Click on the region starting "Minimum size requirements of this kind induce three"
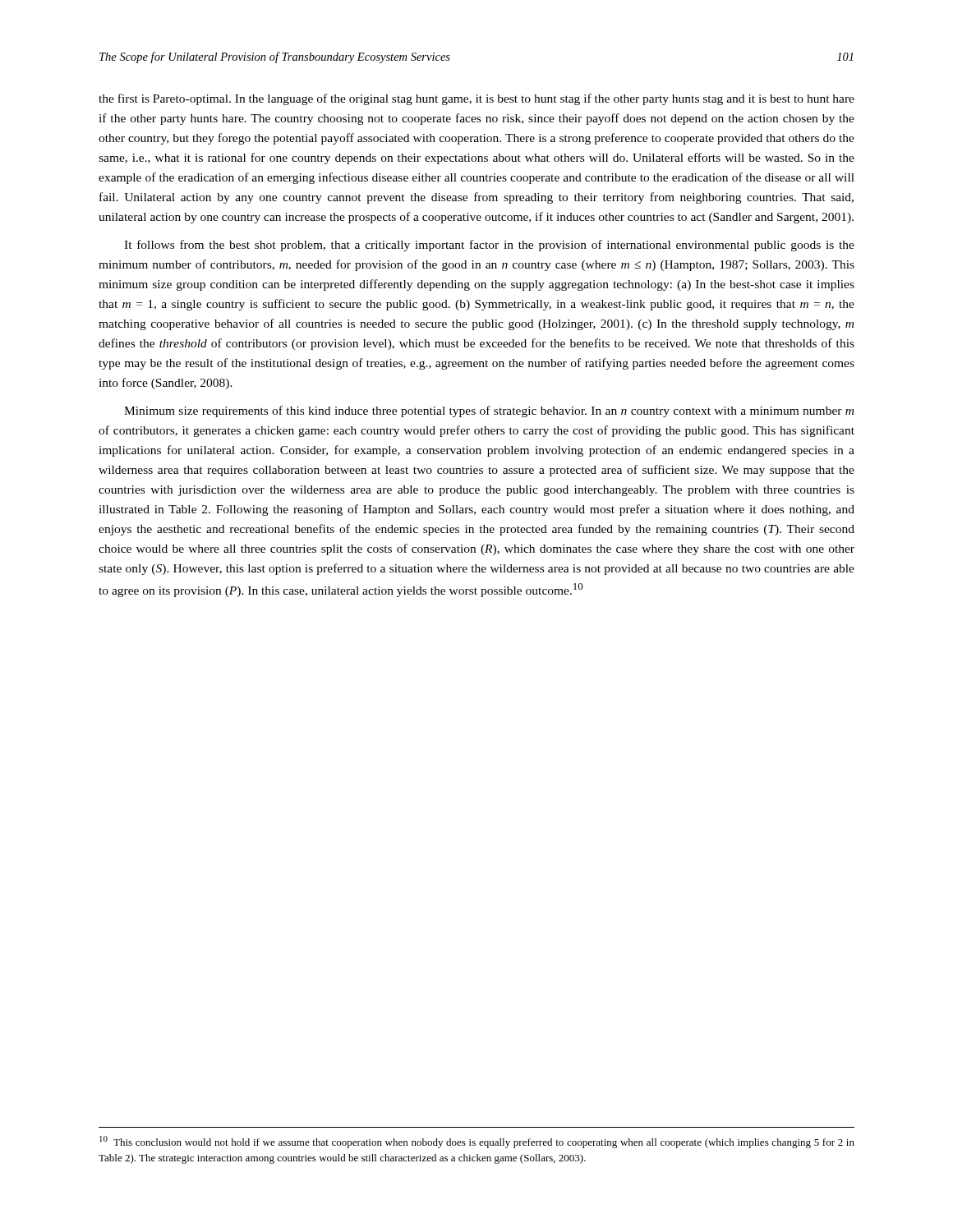Image resolution: width=953 pixels, height=1232 pixels. click(476, 501)
